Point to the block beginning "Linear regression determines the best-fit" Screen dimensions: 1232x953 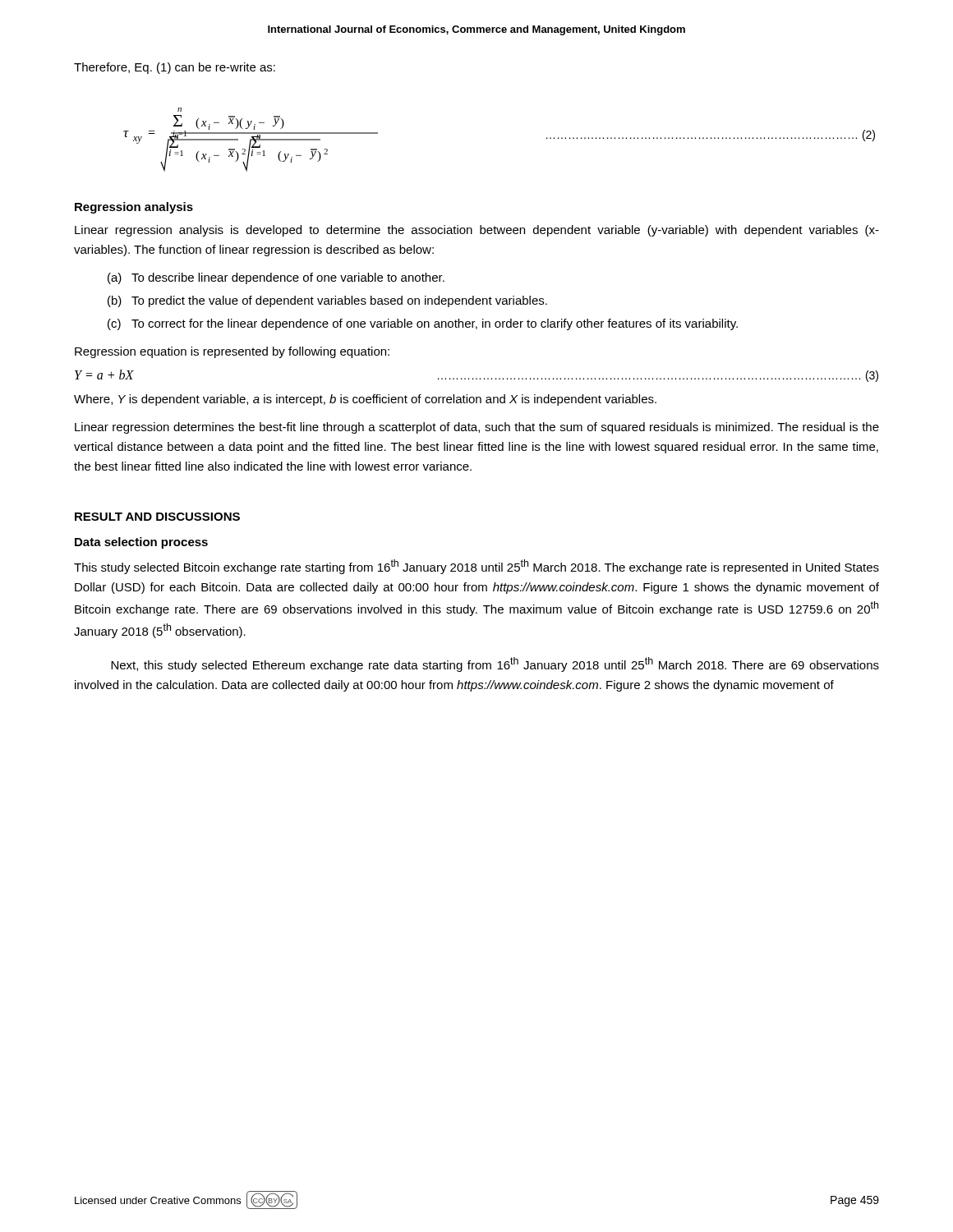point(476,446)
